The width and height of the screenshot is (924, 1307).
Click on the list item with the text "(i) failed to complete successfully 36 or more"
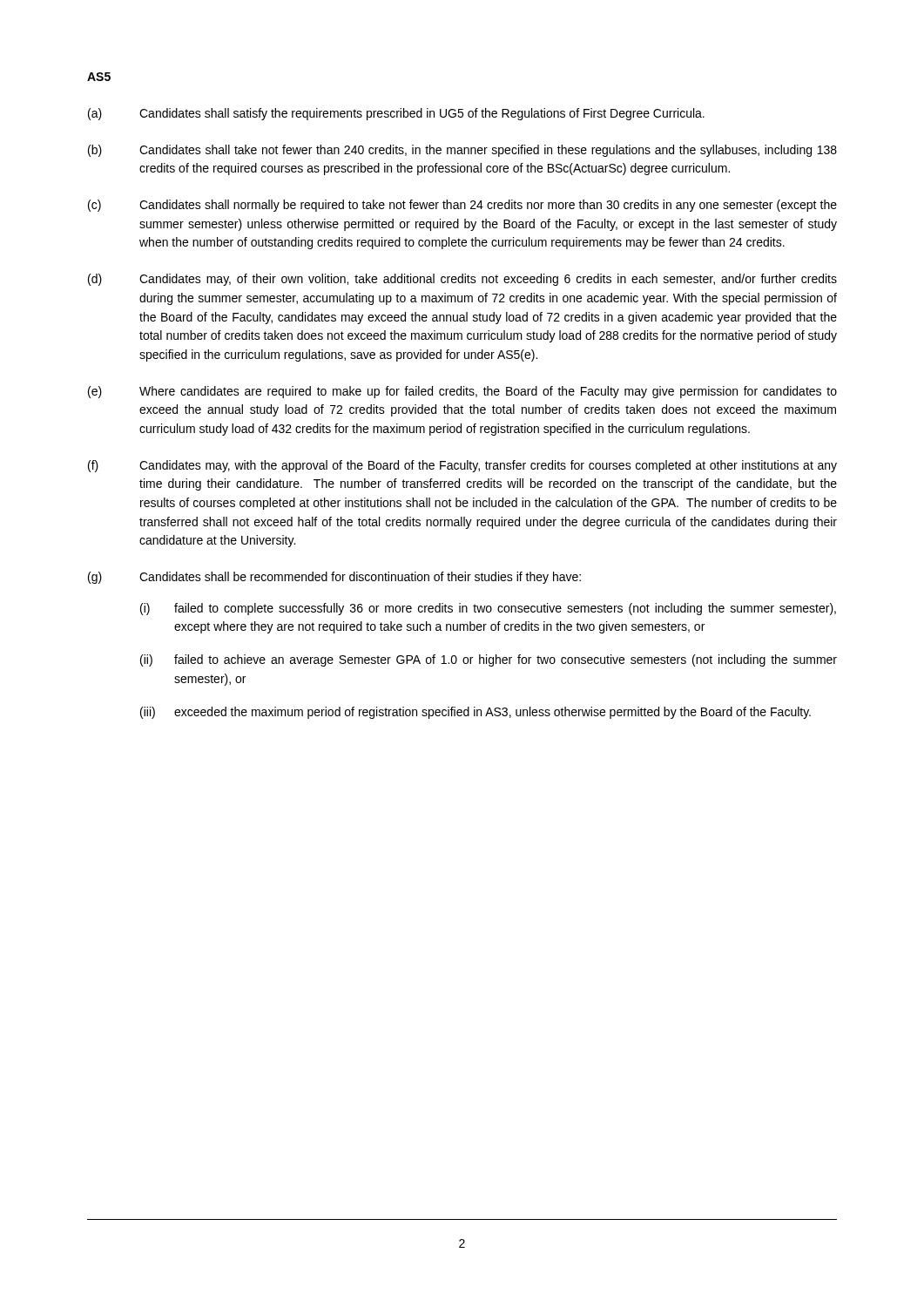click(x=488, y=618)
